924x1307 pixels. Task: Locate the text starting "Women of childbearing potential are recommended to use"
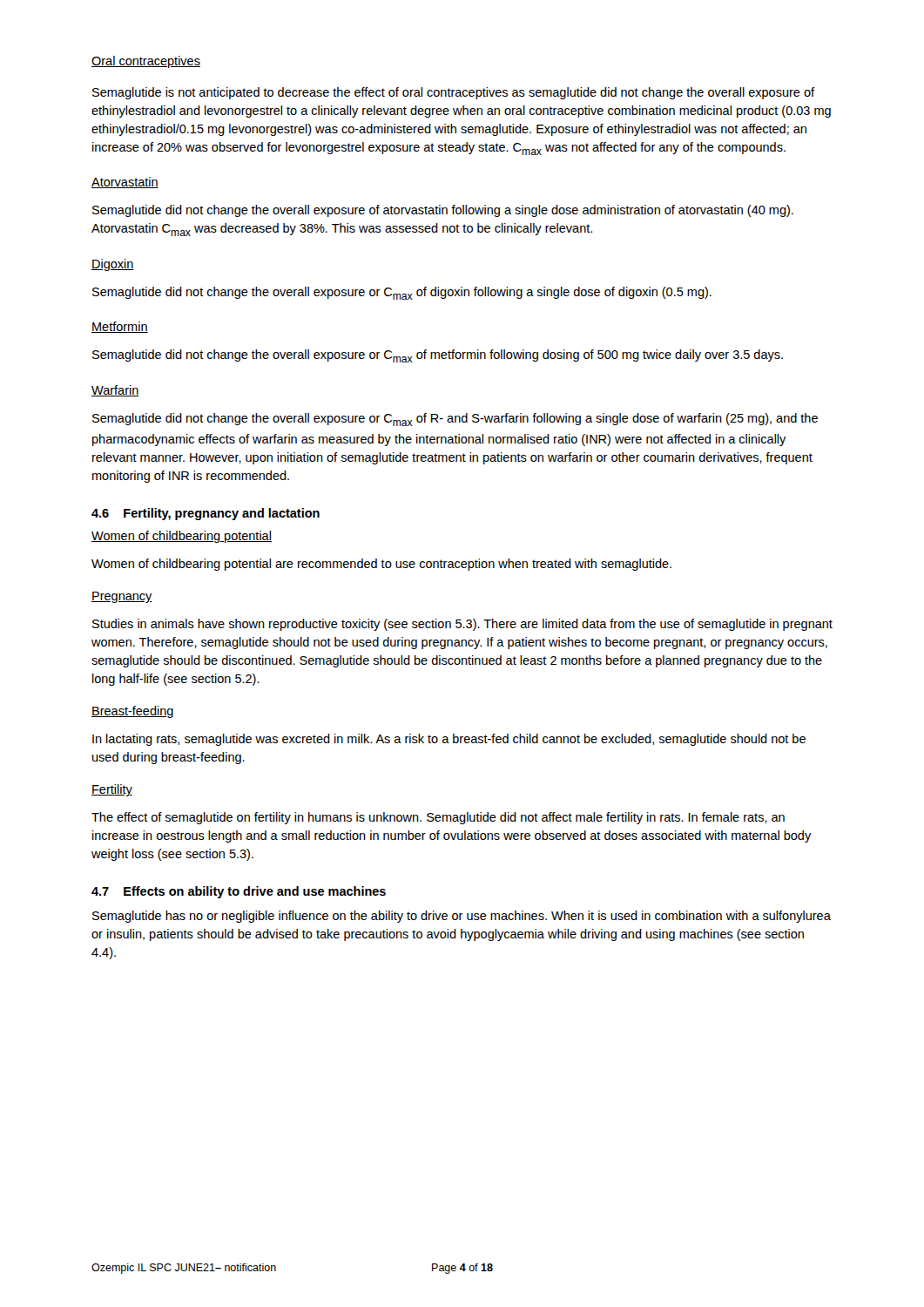tap(462, 564)
